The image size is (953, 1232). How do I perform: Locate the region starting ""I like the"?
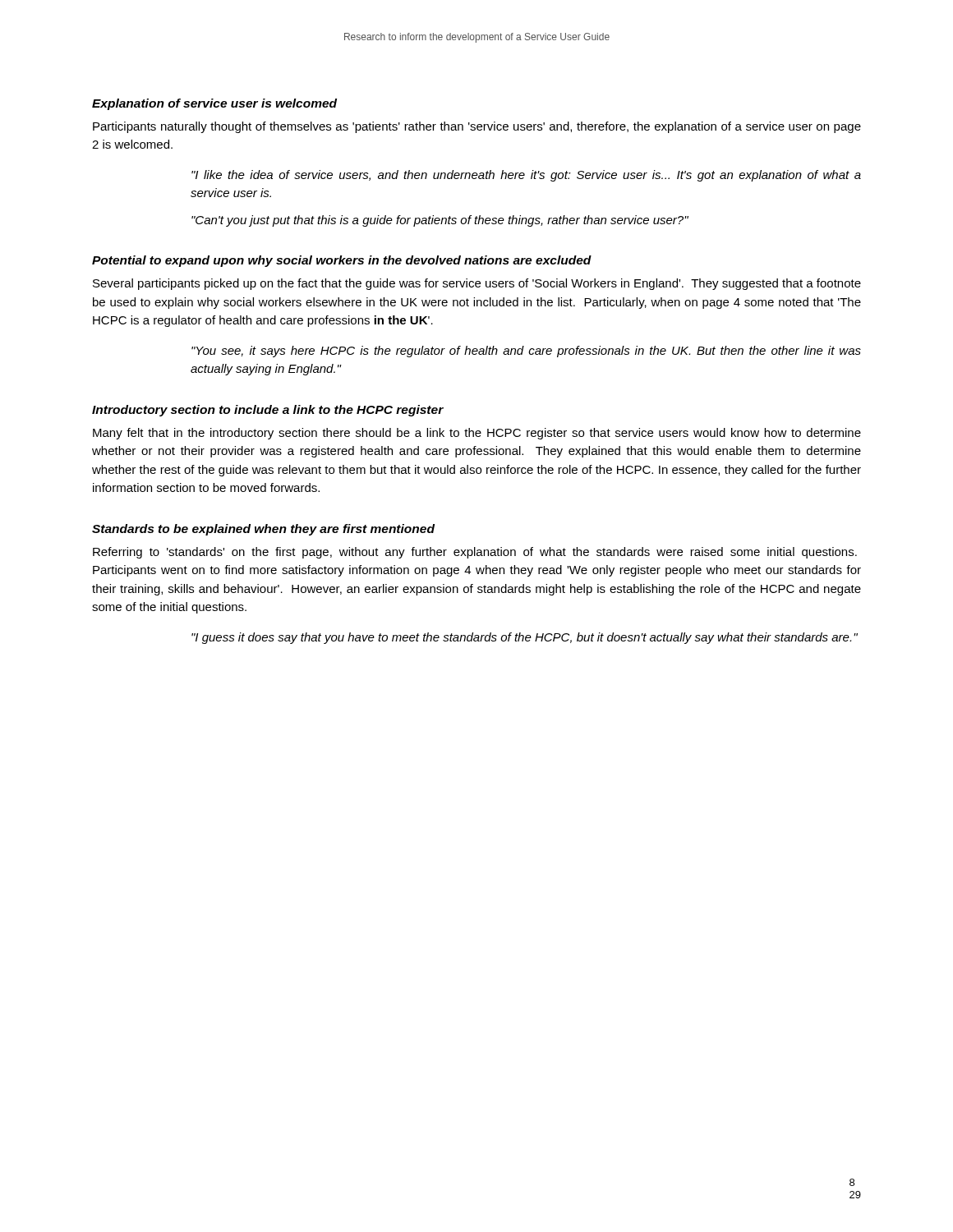point(526,184)
